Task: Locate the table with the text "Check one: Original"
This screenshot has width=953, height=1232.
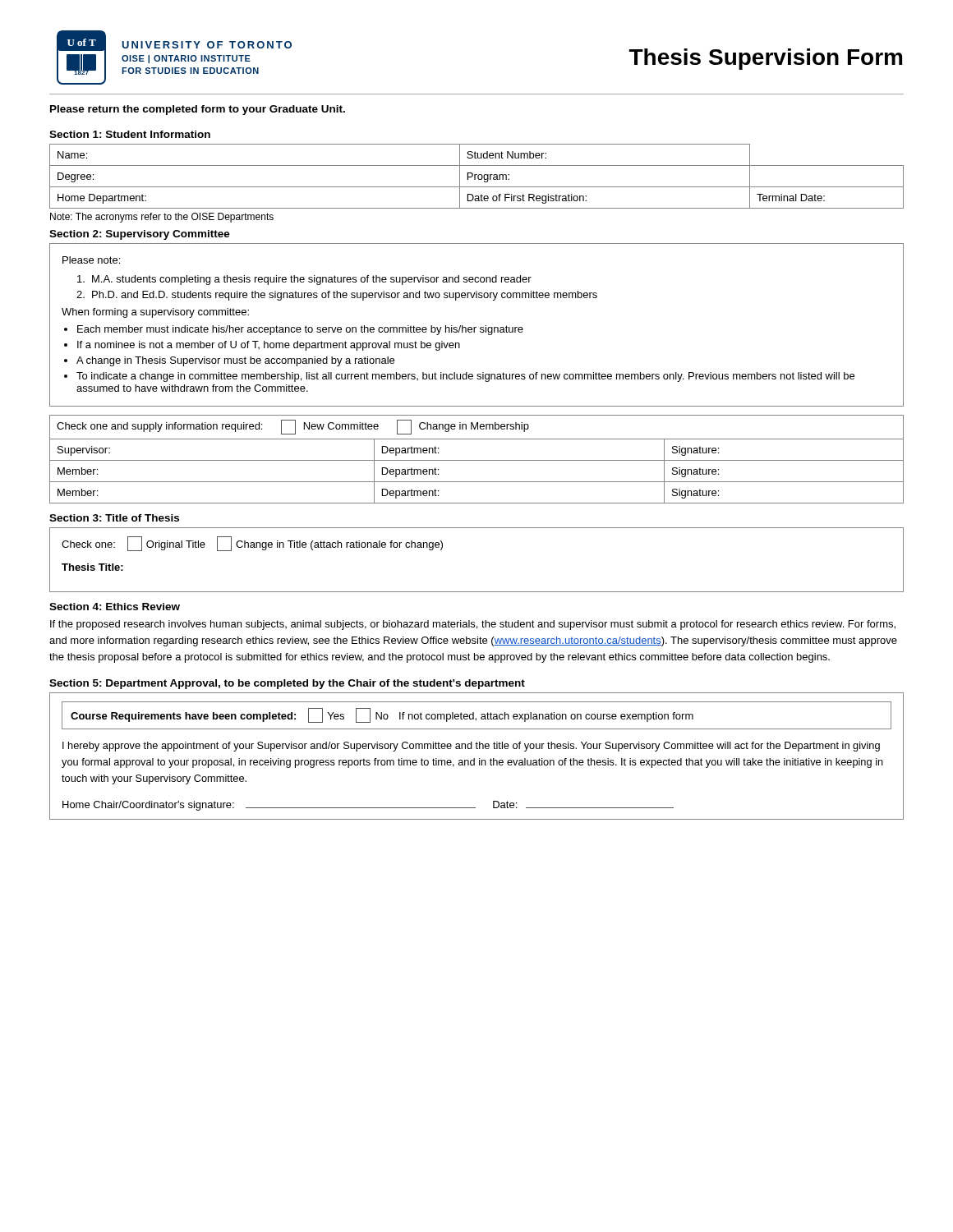Action: click(x=476, y=560)
